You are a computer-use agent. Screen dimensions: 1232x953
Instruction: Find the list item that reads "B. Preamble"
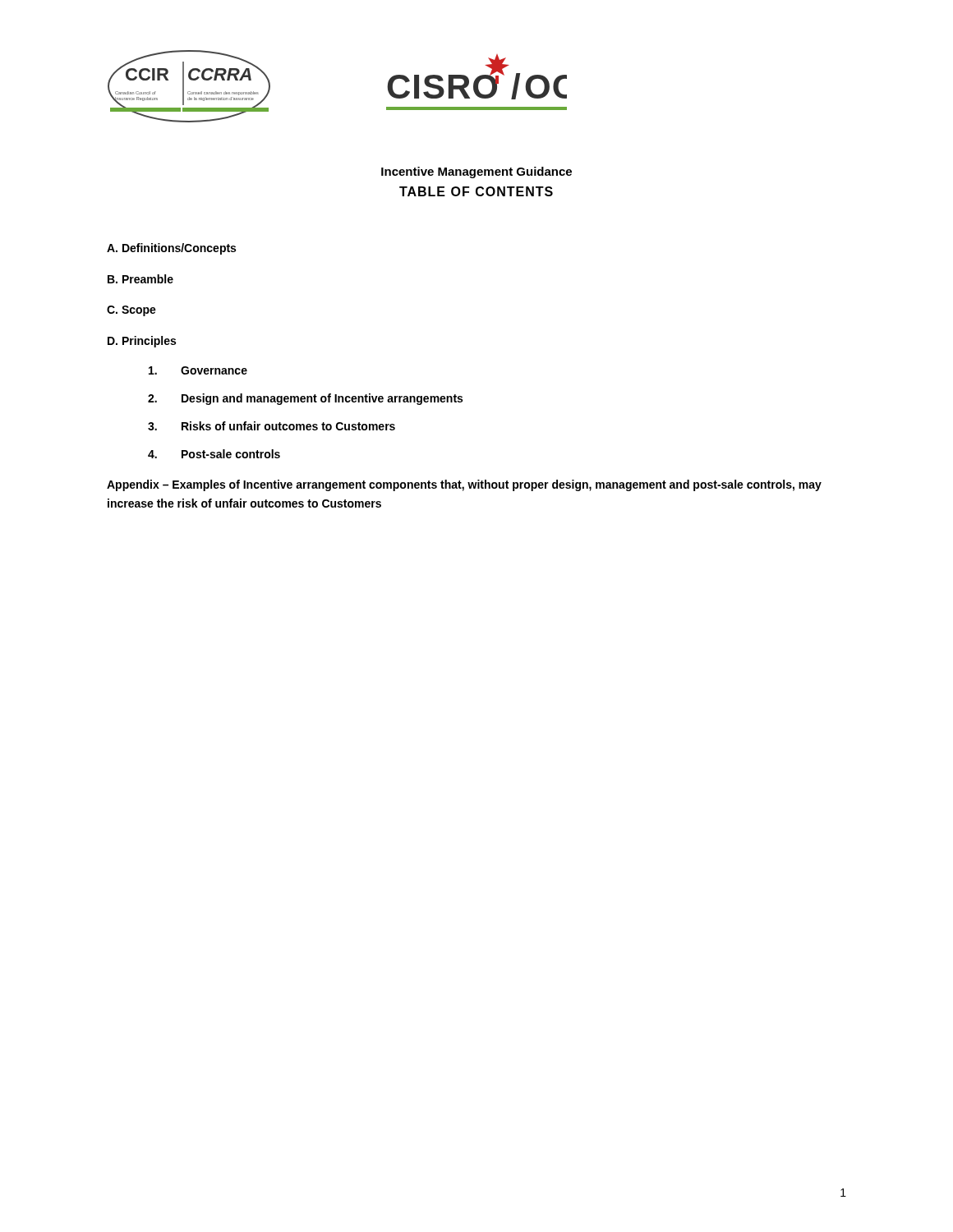point(140,279)
